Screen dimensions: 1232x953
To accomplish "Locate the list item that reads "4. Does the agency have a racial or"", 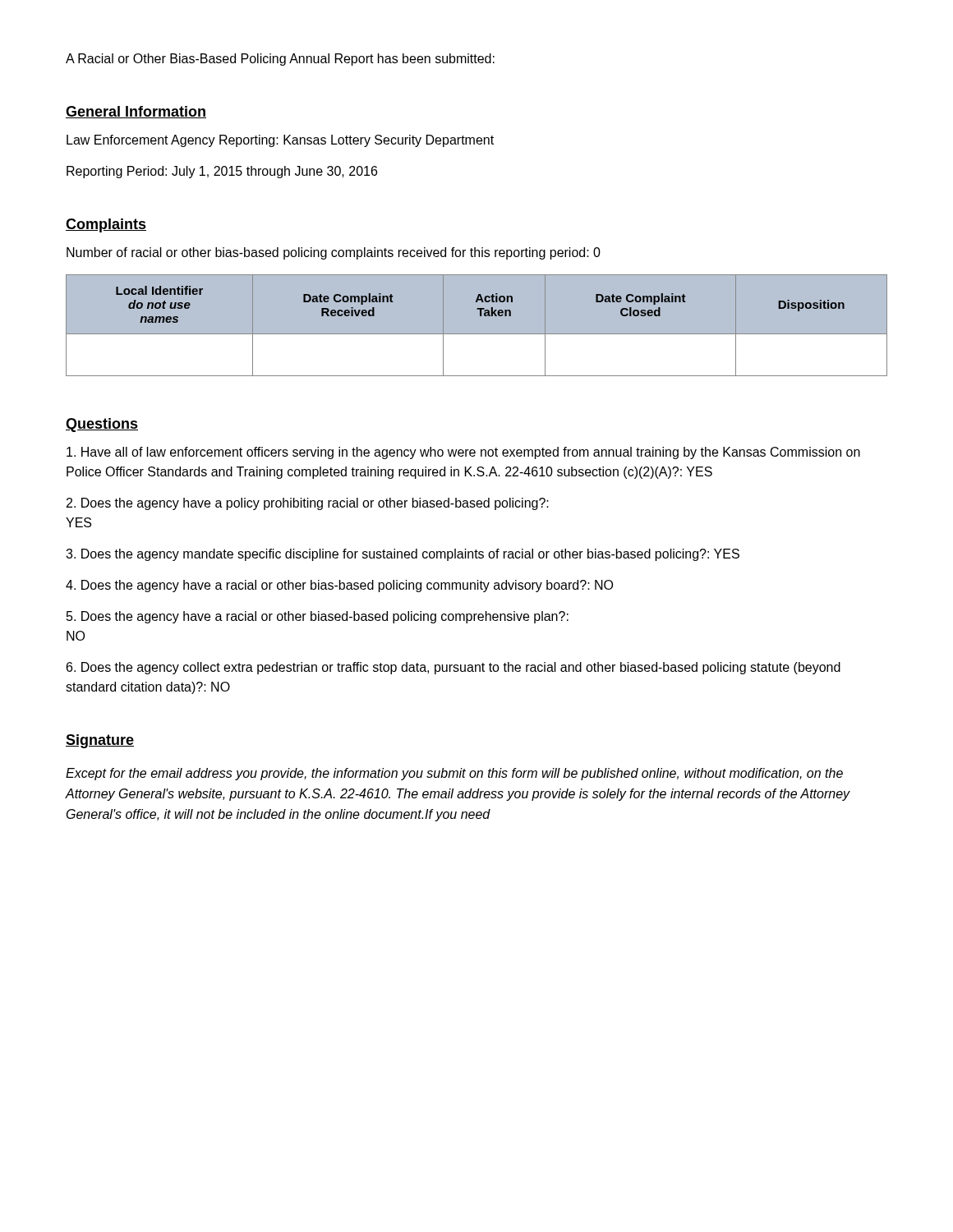I will pyautogui.click(x=340, y=585).
